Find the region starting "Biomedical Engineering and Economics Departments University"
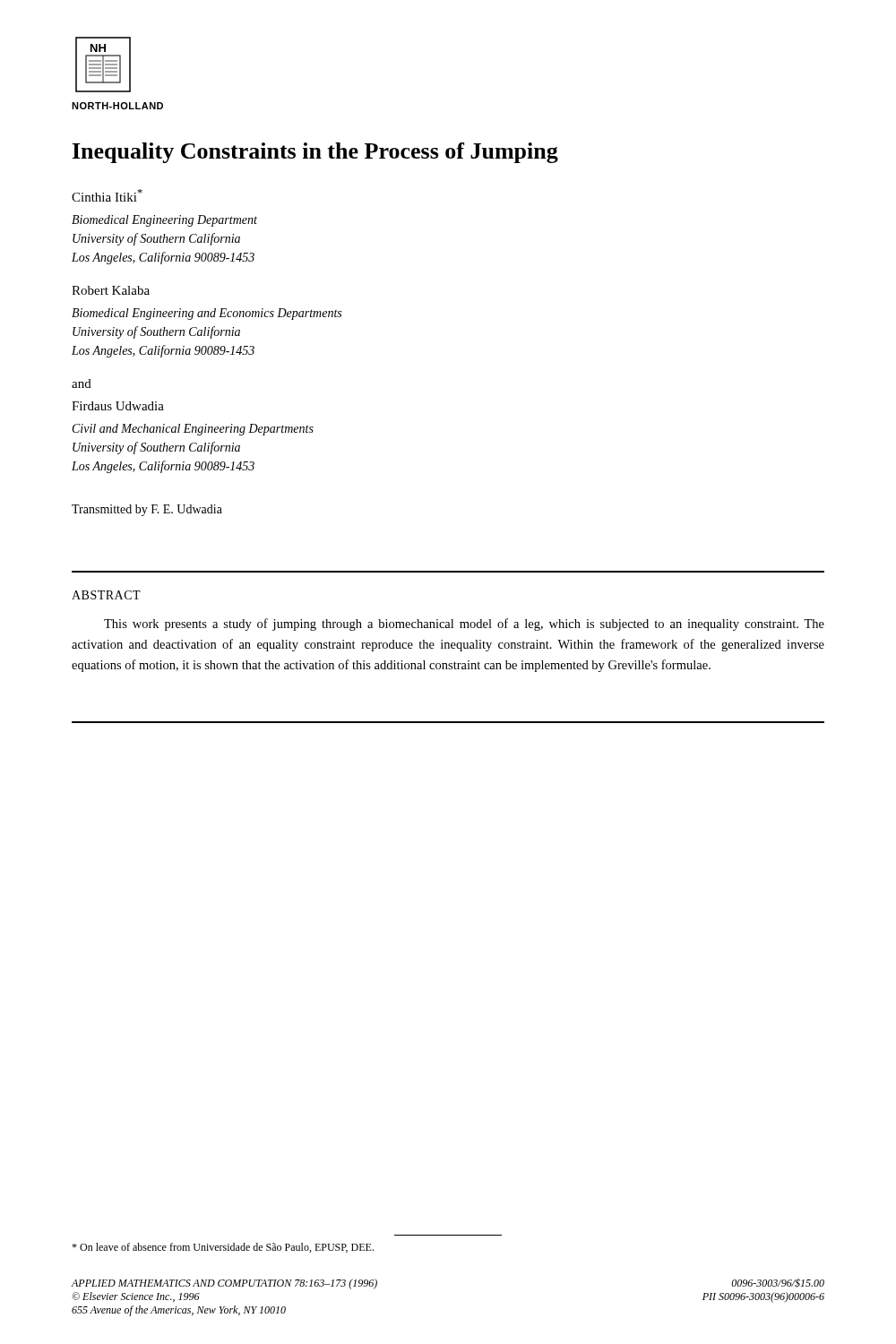 coord(207,332)
